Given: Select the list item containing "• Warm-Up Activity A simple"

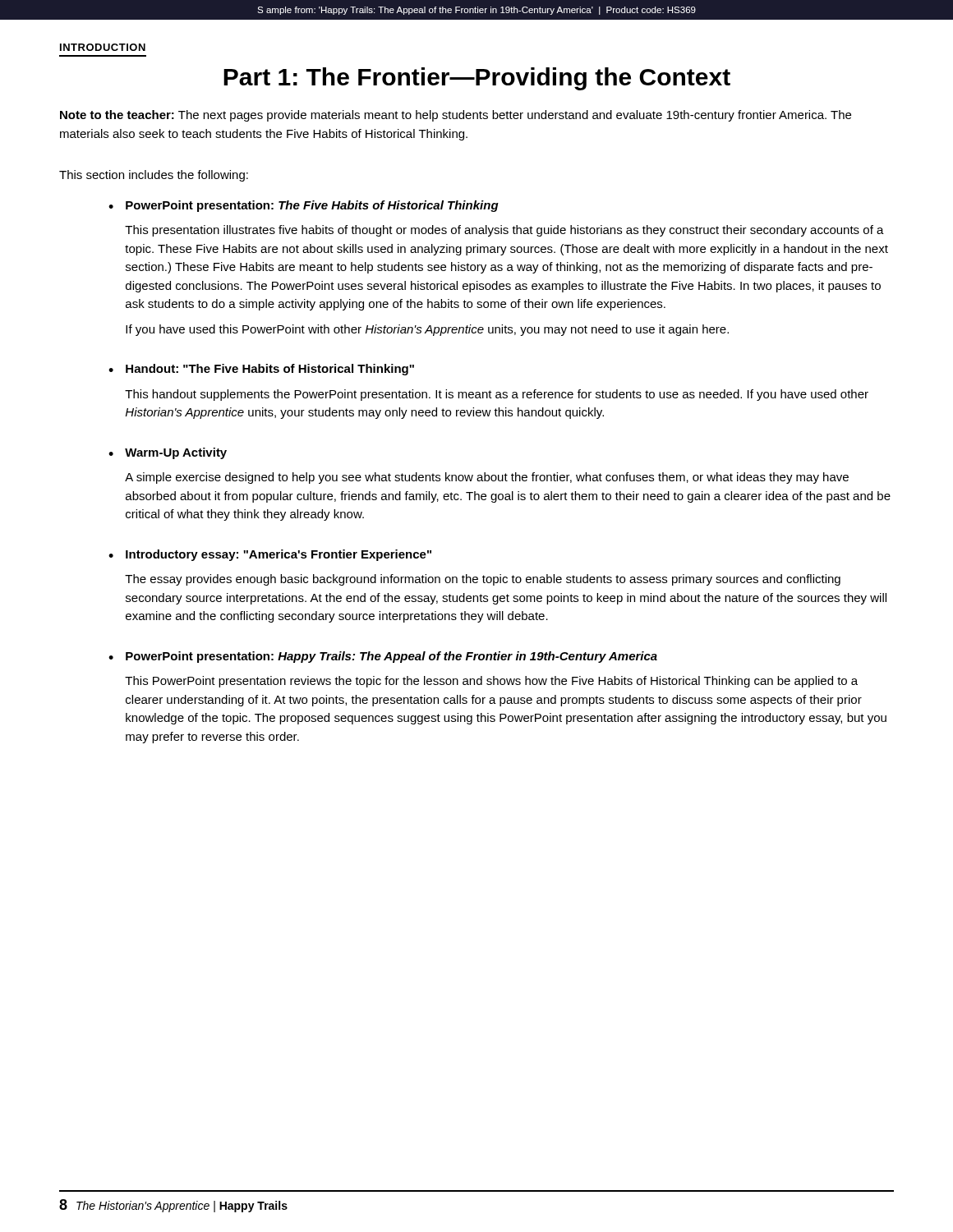Looking at the screenshot, I should point(501,487).
